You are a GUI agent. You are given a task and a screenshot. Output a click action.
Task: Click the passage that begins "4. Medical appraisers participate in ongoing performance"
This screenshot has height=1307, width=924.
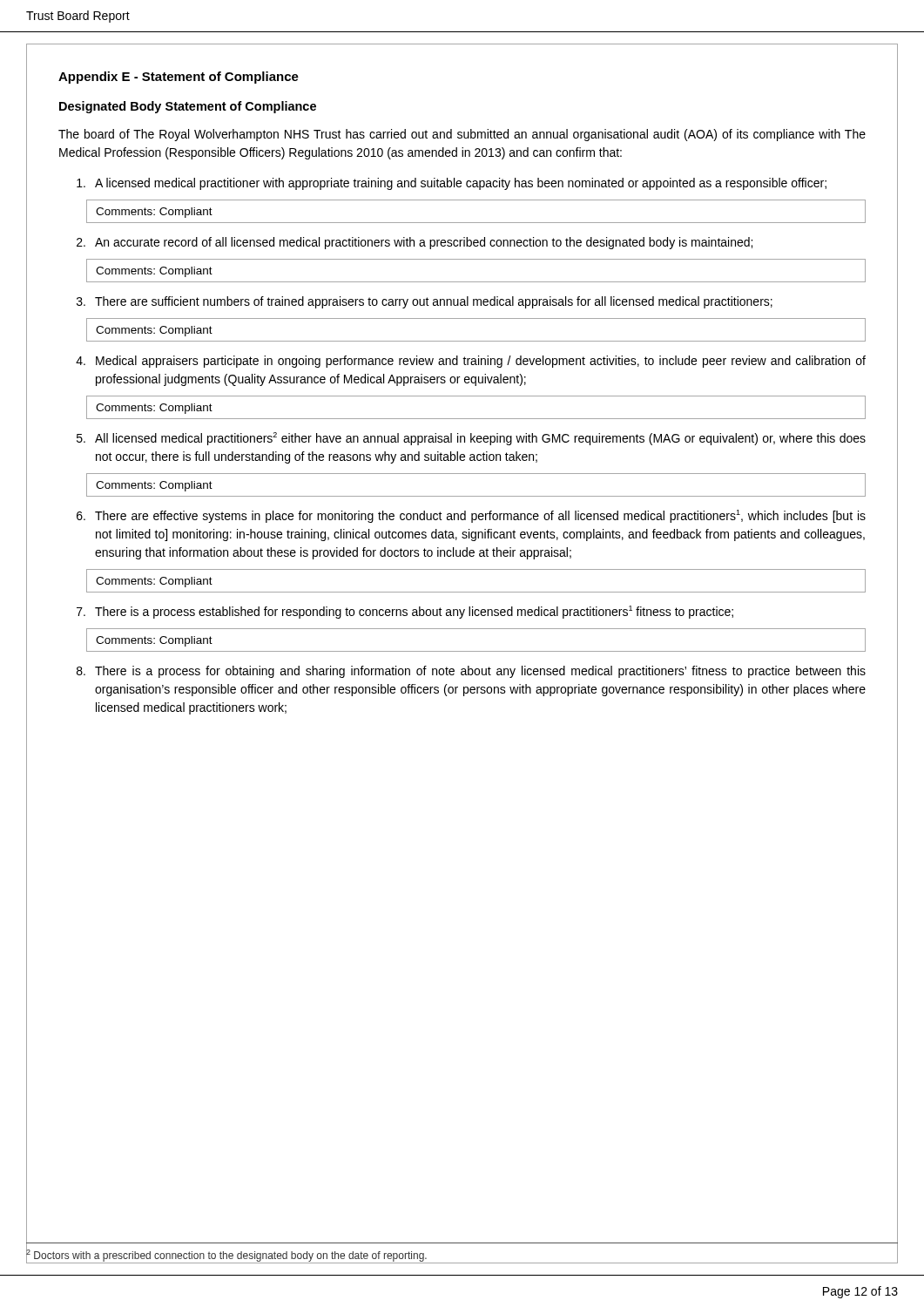462,370
